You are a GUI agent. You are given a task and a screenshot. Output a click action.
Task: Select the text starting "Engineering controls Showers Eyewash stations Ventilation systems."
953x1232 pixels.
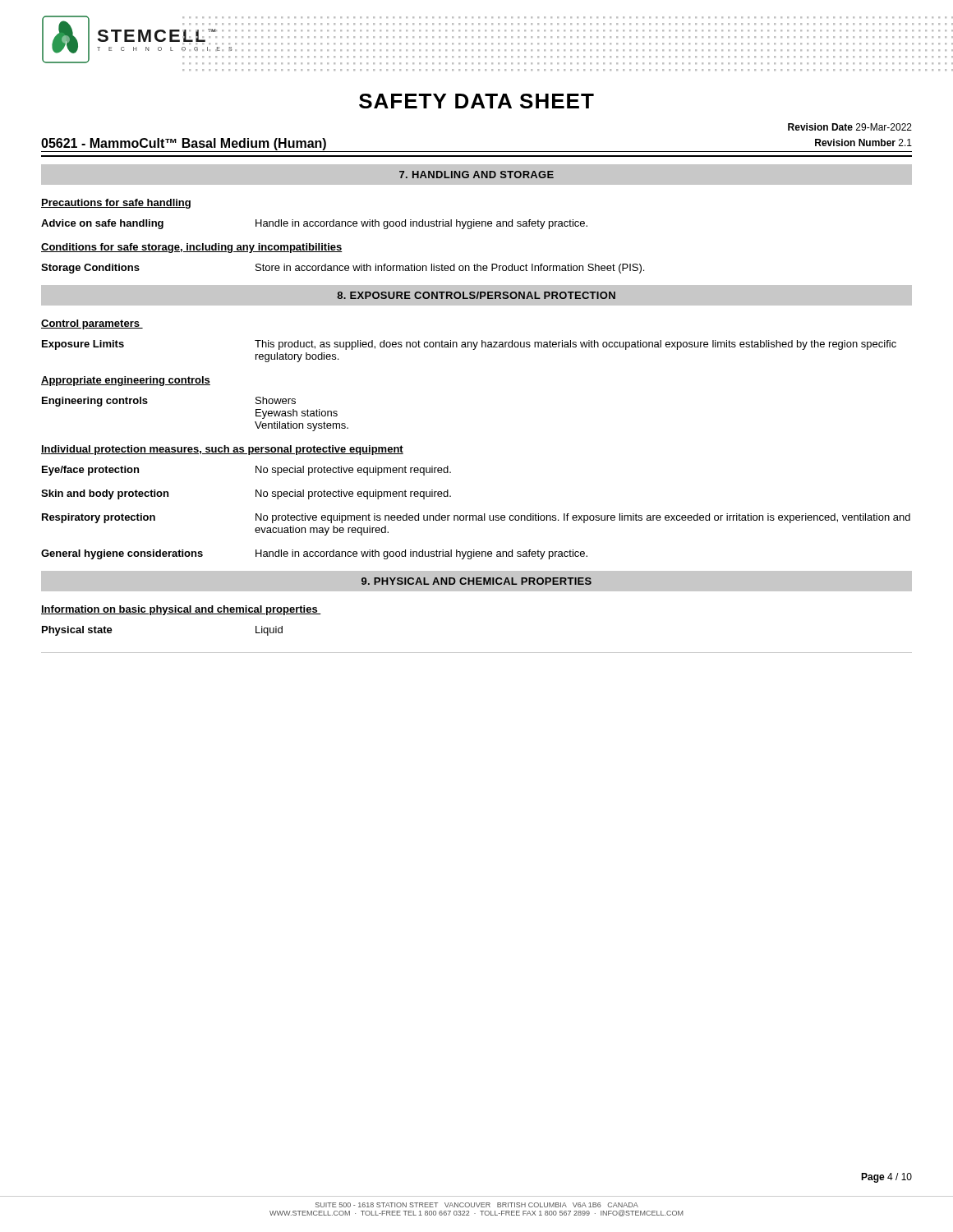click(x=97, y=401)
